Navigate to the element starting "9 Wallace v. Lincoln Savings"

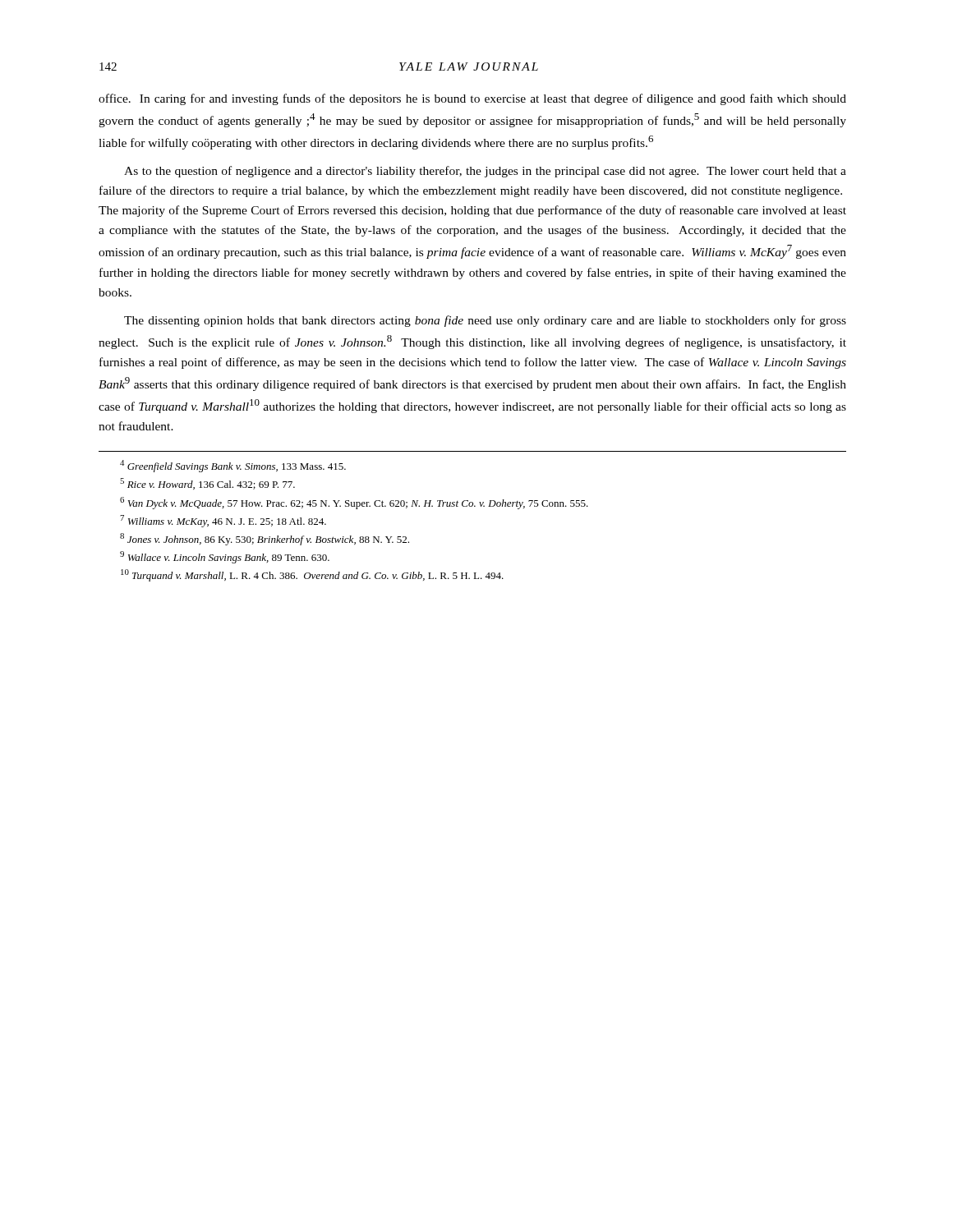tap(225, 557)
